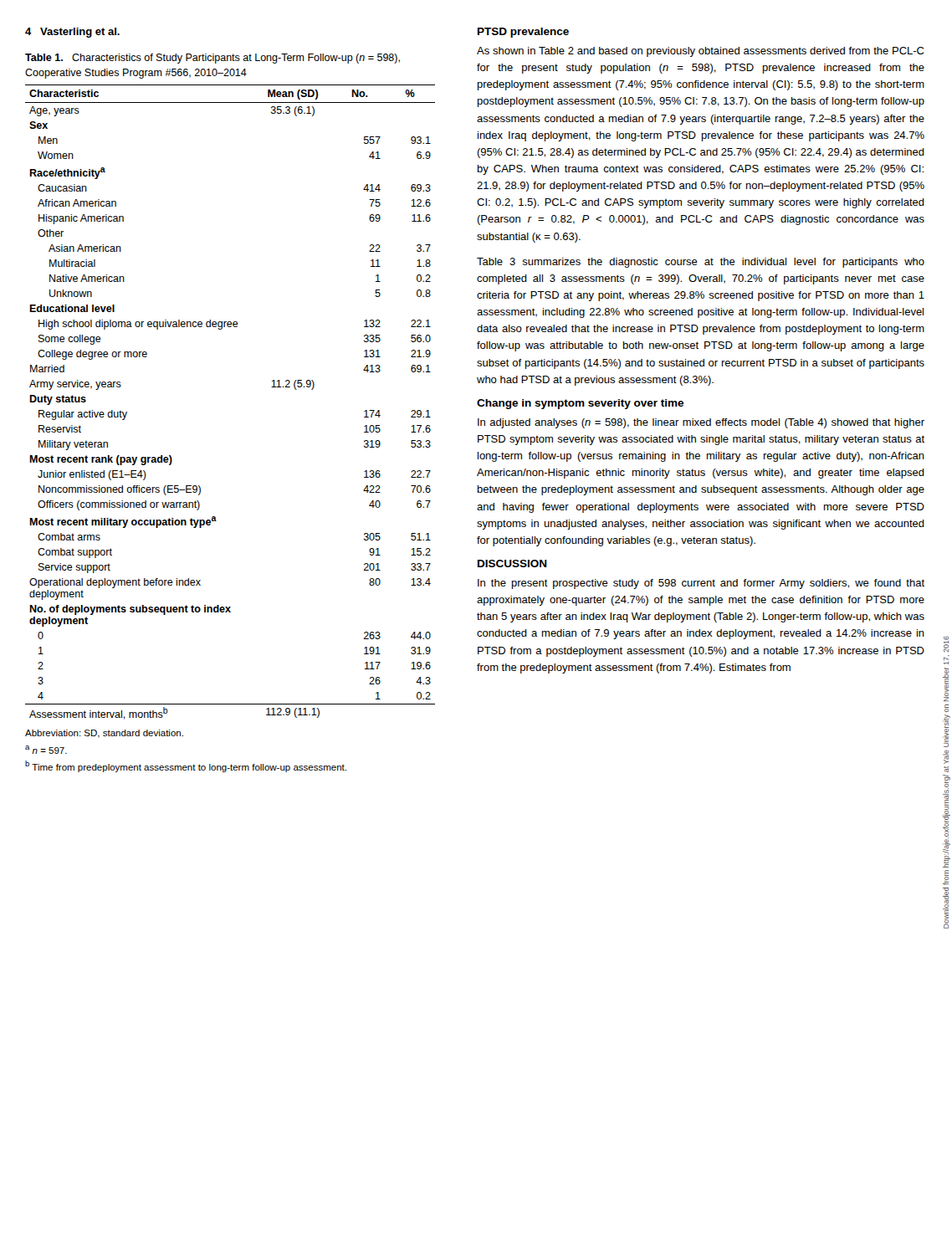The width and height of the screenshot is (952, 1255).
Task: Locate the footnote containing "Abbreviation: SD, standard deviation. a n = 597."
Action: click(104, 734)
